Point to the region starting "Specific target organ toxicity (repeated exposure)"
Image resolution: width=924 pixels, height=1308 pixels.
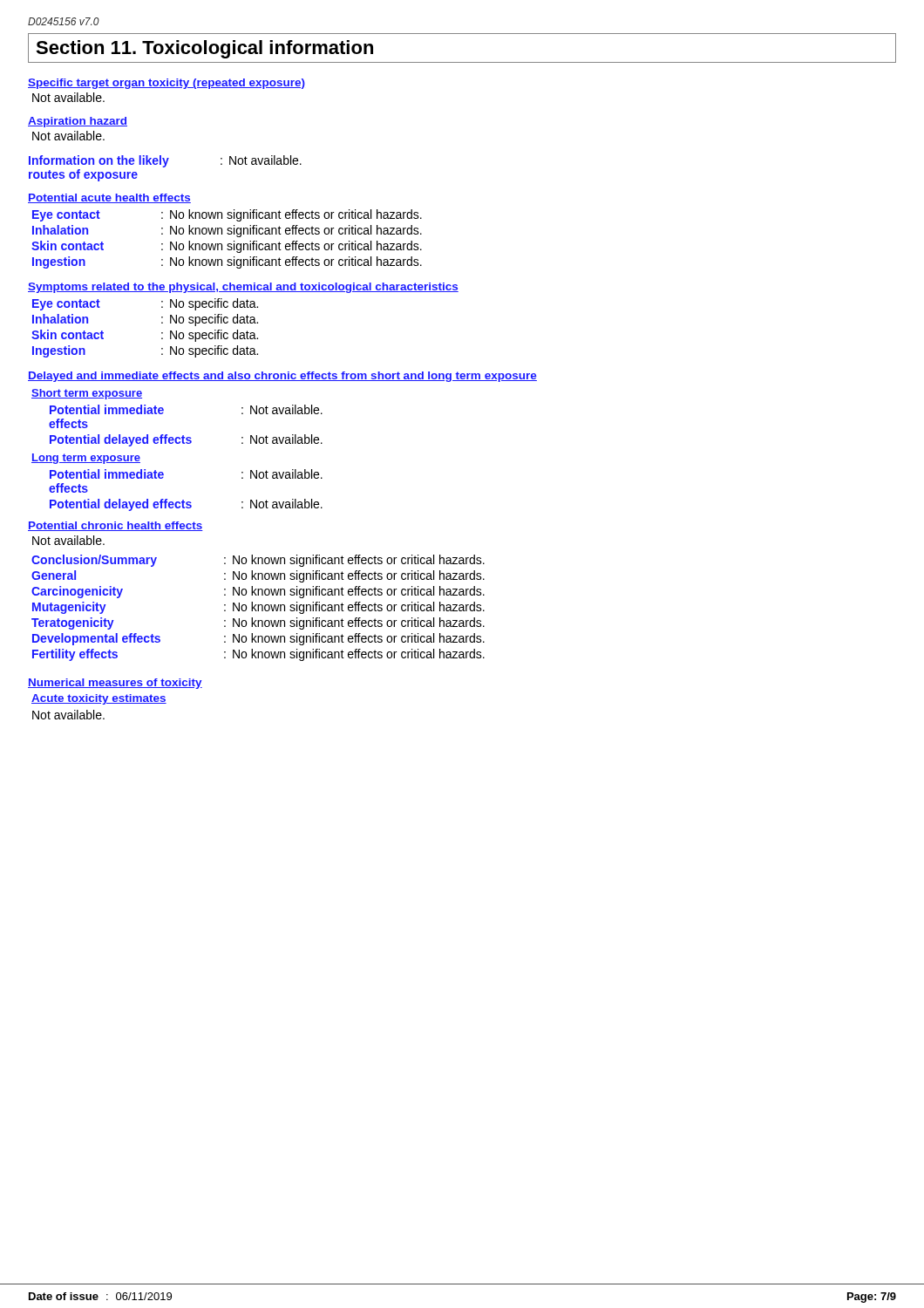point(167,82)
